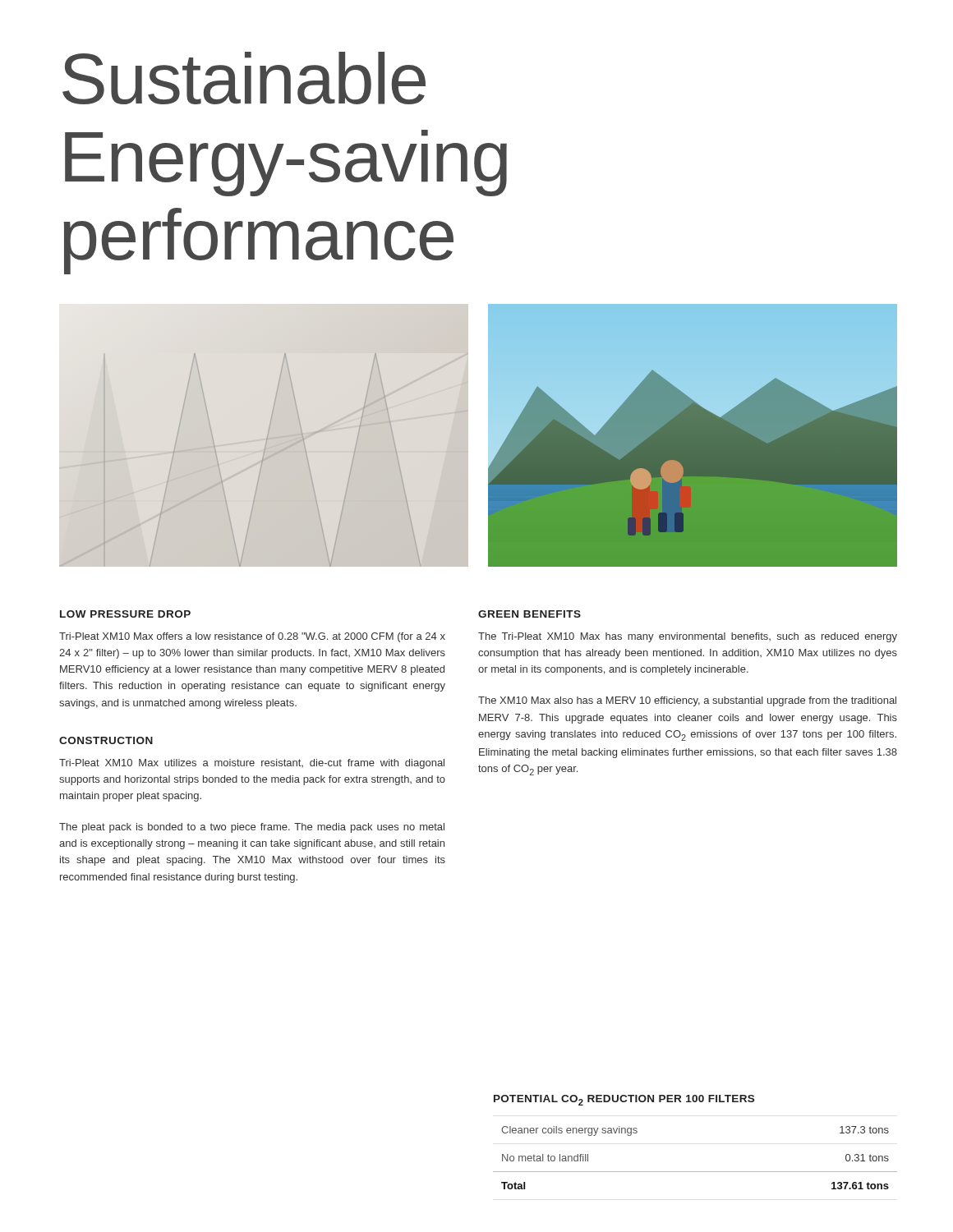The width and height of the screenshot is (953, 1232).
Task: Select the region starting "GREEN BENEFITS"
Action: (530, 614)
